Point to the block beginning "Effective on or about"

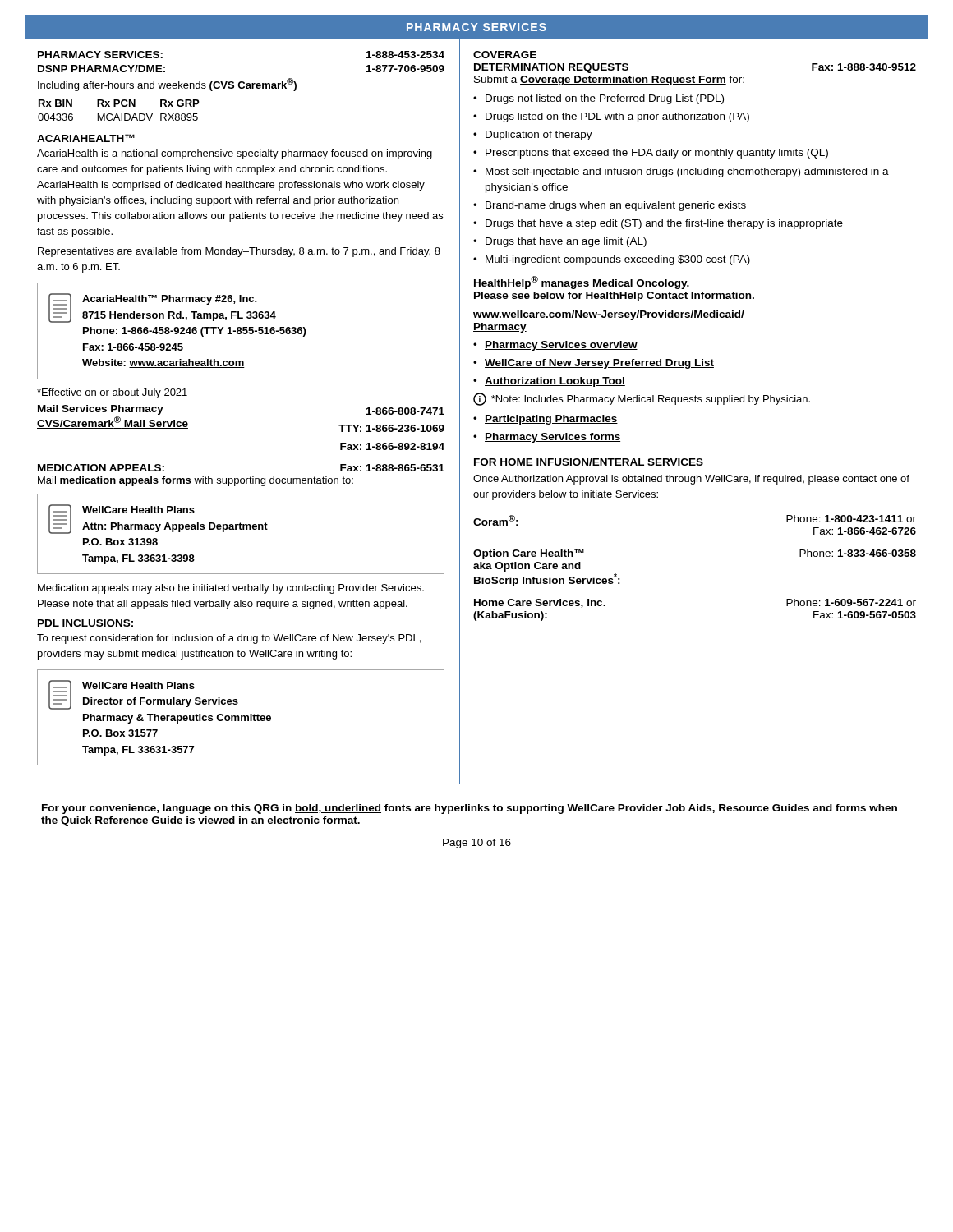coord(112,392)
